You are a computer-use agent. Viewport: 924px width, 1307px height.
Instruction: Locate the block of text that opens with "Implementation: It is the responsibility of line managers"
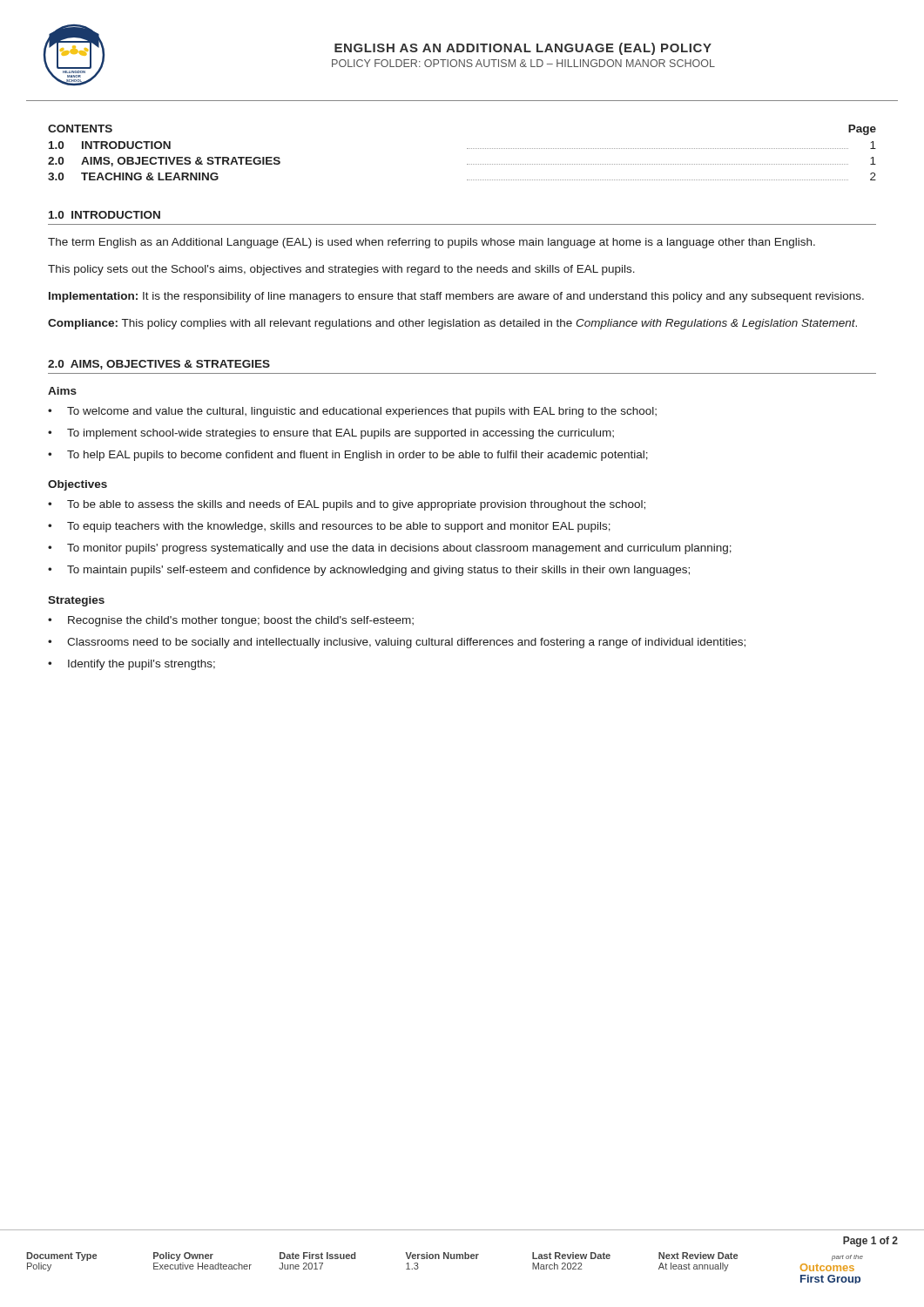coord(456,296)
